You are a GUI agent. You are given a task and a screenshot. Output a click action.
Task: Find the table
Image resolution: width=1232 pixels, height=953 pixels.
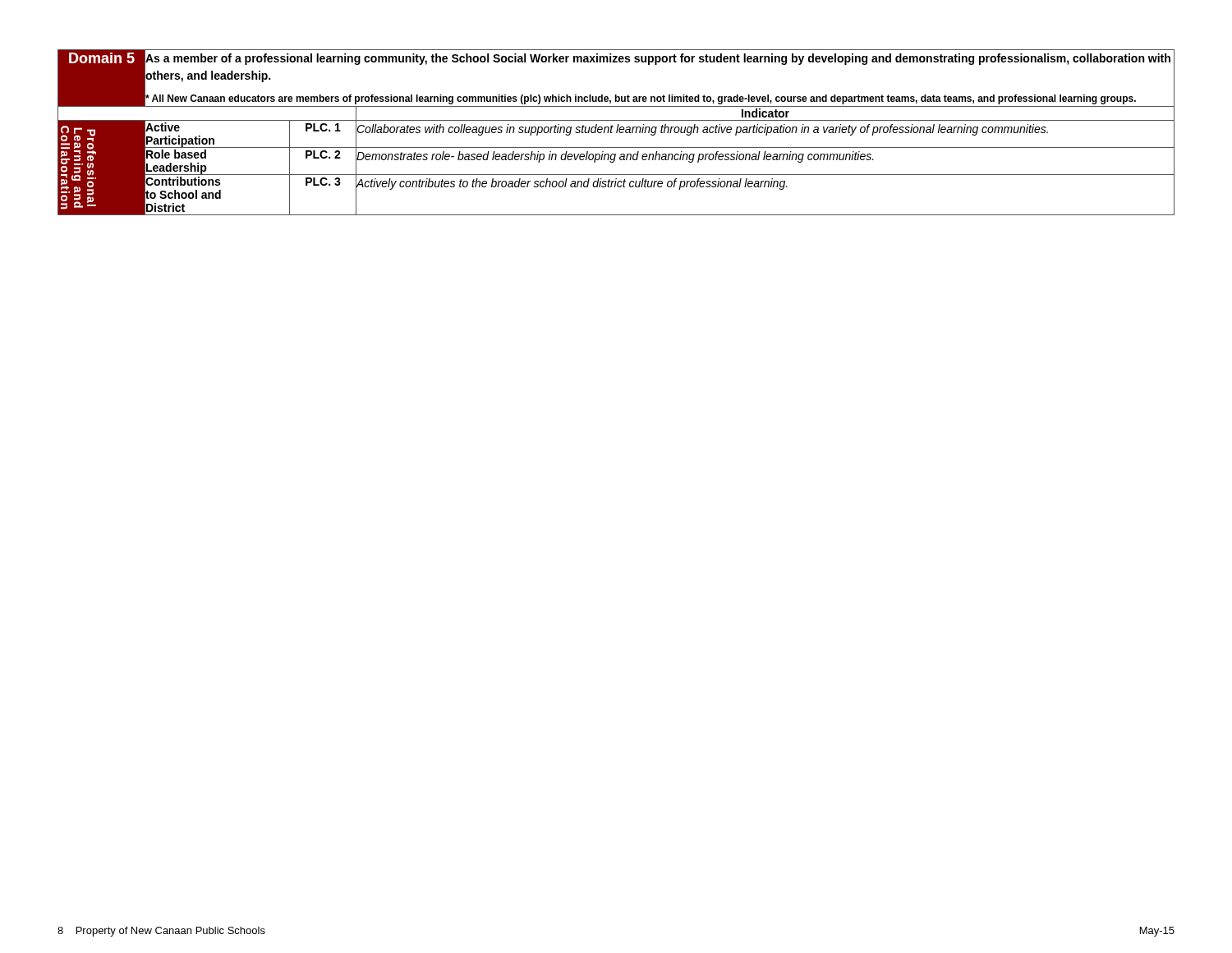pos(616,132)
